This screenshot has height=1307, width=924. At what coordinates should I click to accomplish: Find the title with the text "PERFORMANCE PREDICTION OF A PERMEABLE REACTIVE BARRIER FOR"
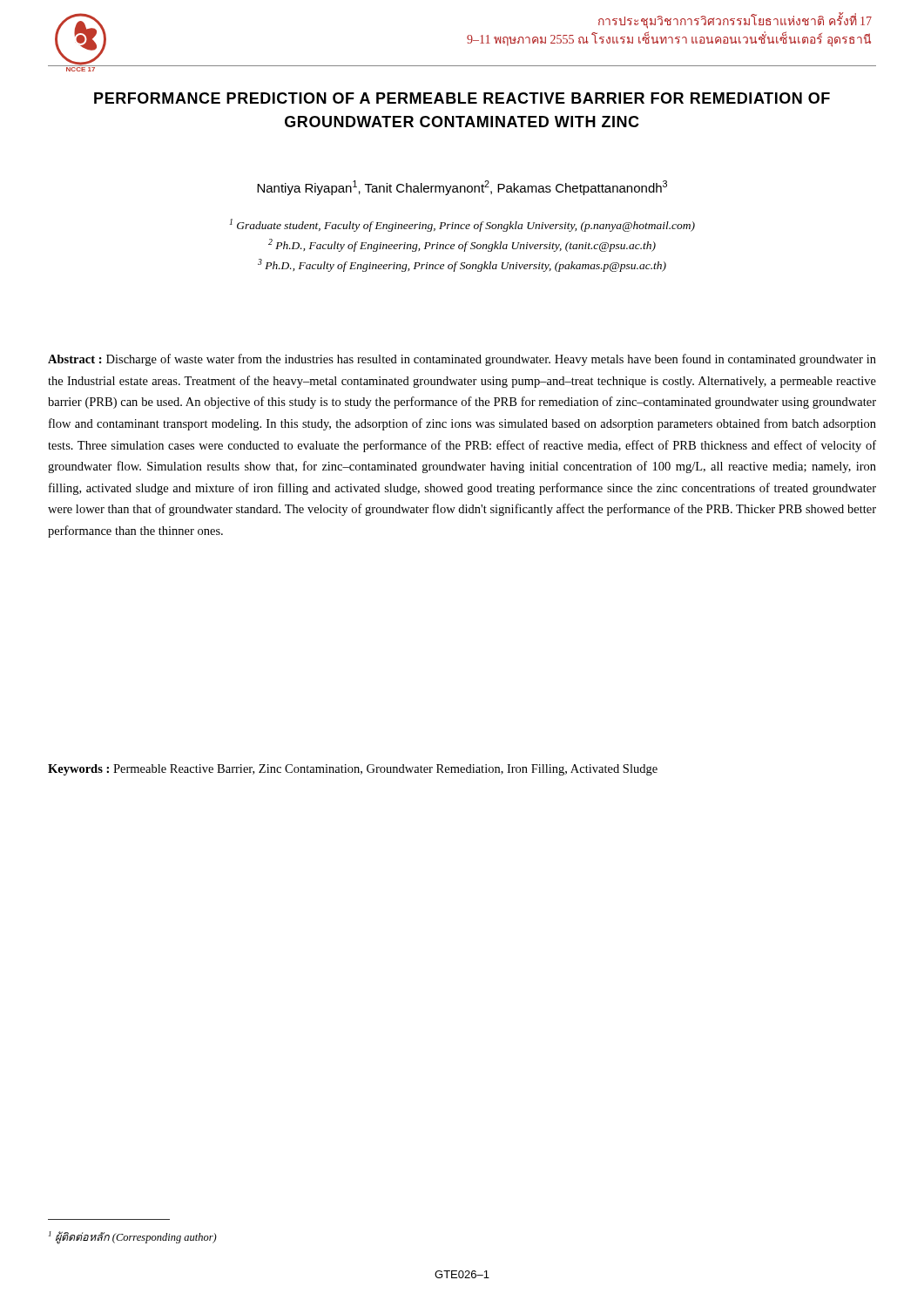tap(462, 111)
